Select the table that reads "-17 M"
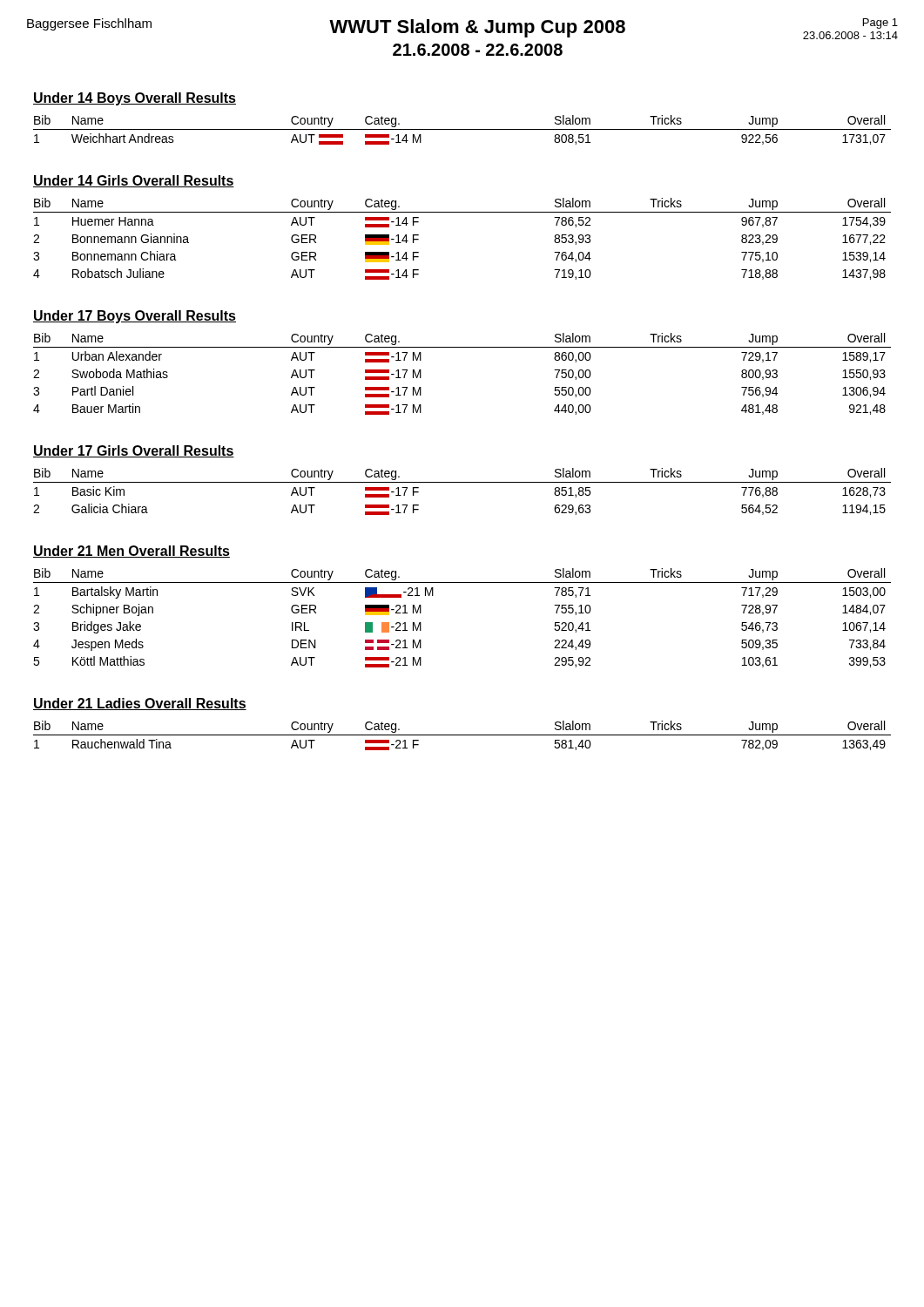Image resolution: width=924 pixels, height=1307 pixels. point(462,373)
